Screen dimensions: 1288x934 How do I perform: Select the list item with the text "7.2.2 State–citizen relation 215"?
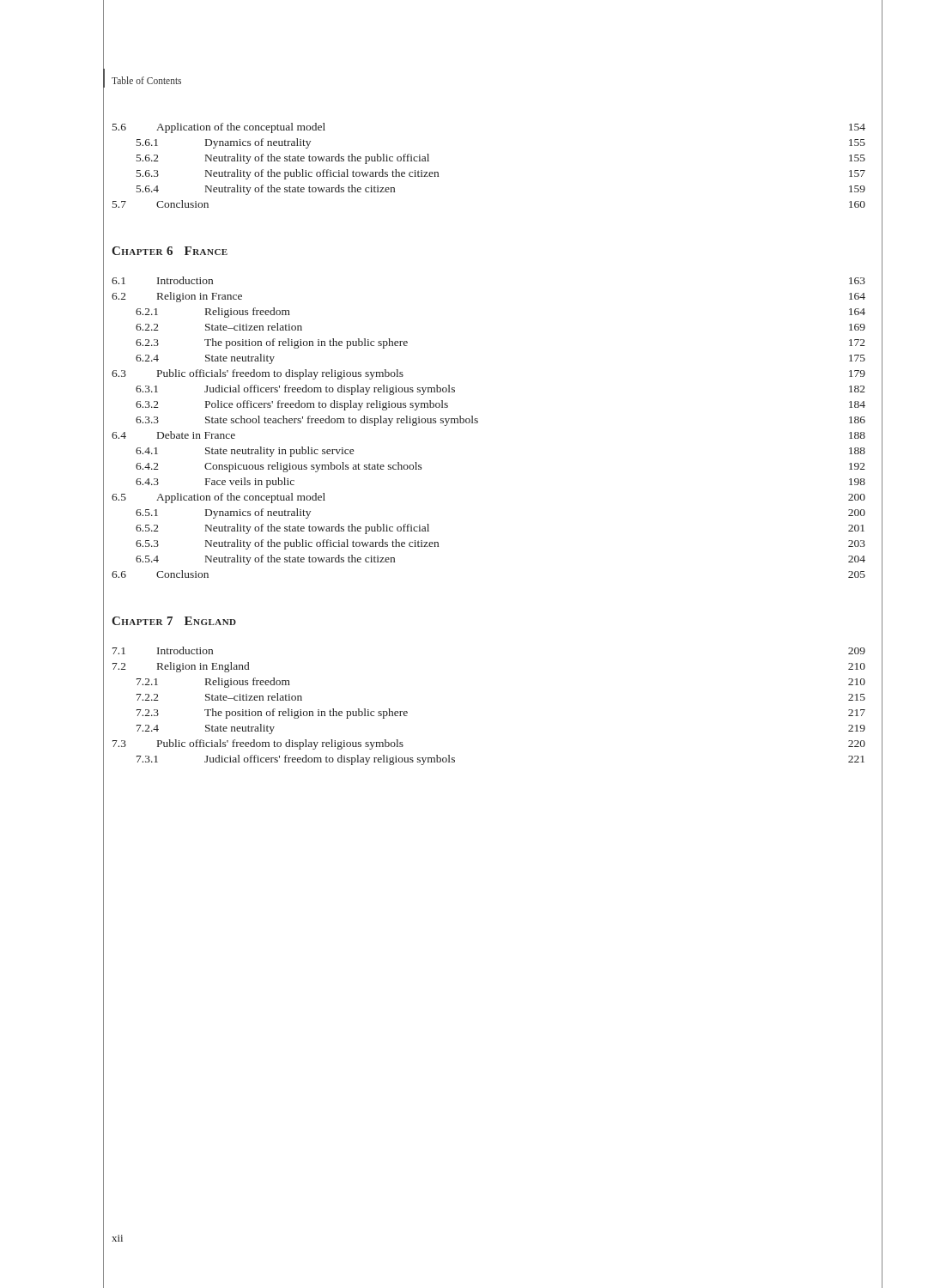[148, 697]
